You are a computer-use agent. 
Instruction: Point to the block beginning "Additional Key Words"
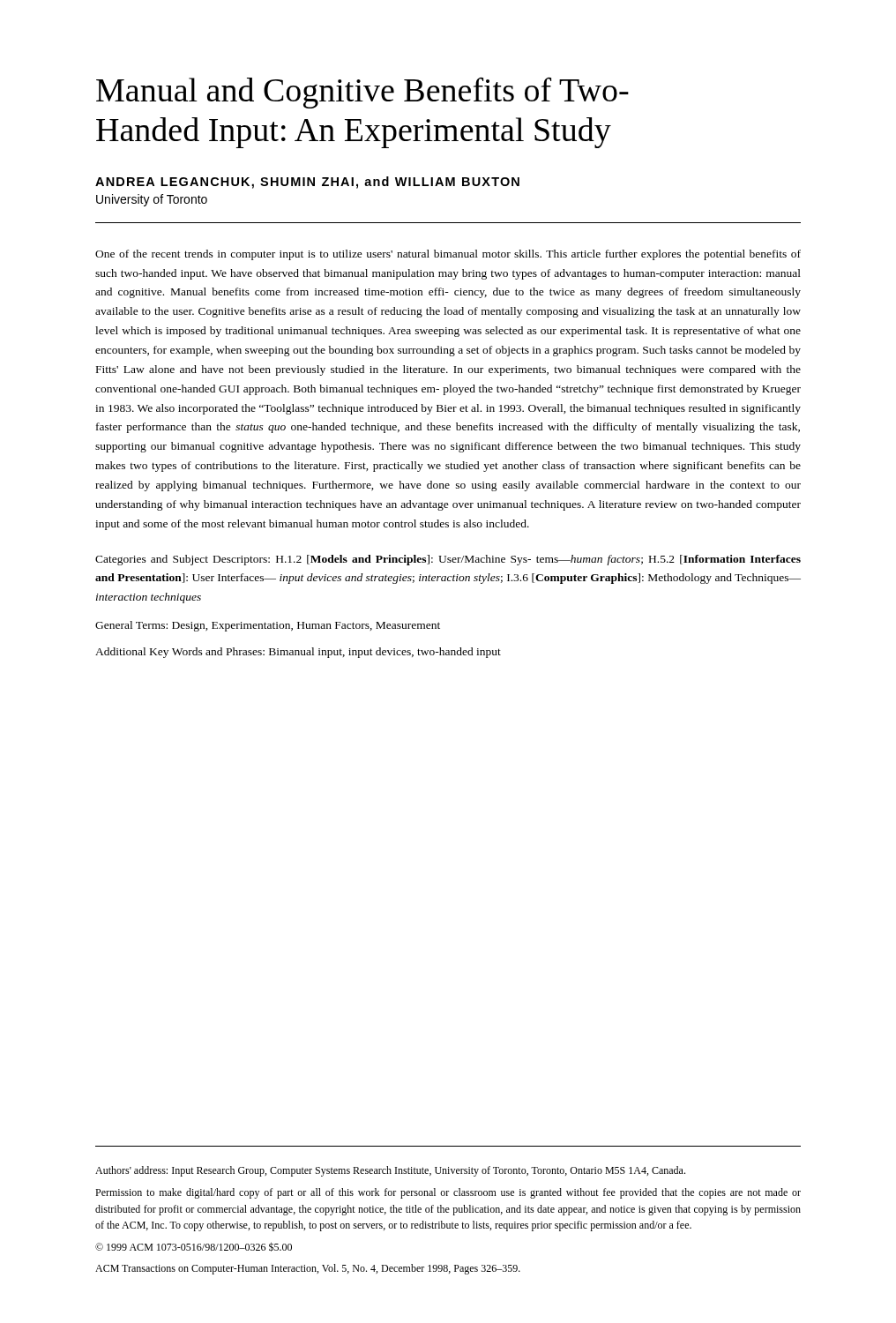click(x=298, y=651)
